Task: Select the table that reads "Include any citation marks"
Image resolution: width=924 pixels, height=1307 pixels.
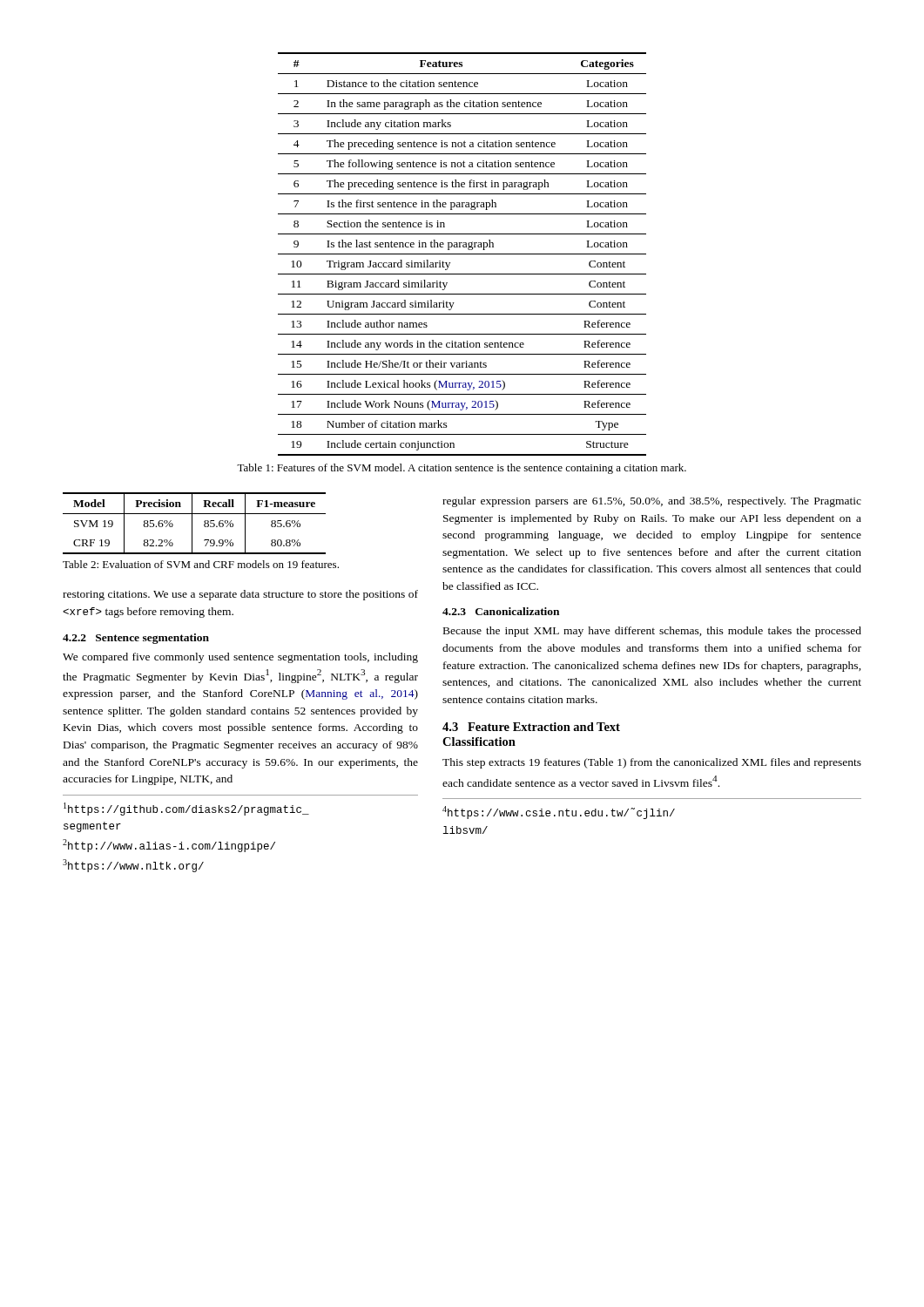Action: pyautogui.click(x=462, y=254)
